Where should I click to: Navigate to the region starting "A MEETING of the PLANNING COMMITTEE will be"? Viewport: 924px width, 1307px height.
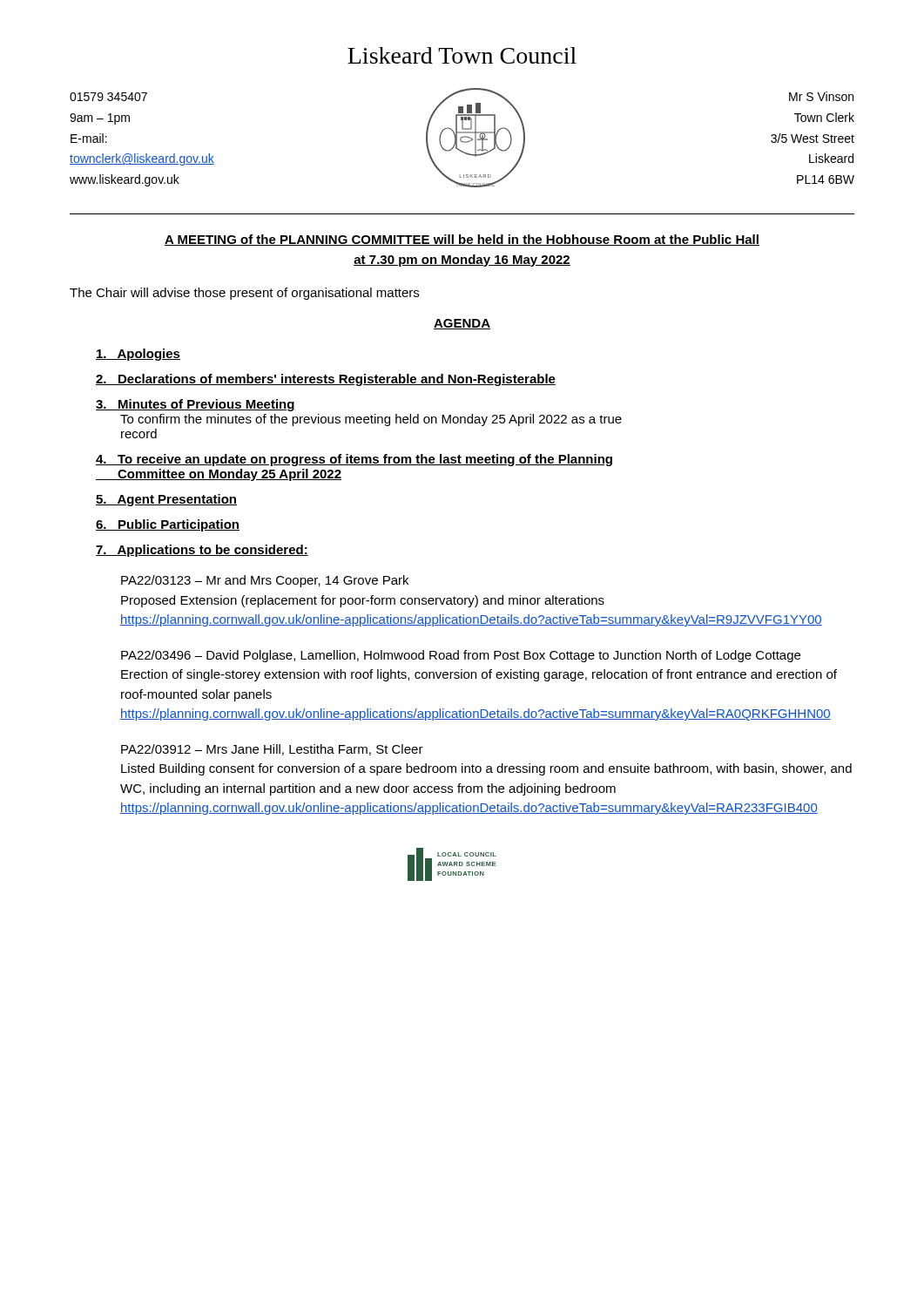(462, 249)
